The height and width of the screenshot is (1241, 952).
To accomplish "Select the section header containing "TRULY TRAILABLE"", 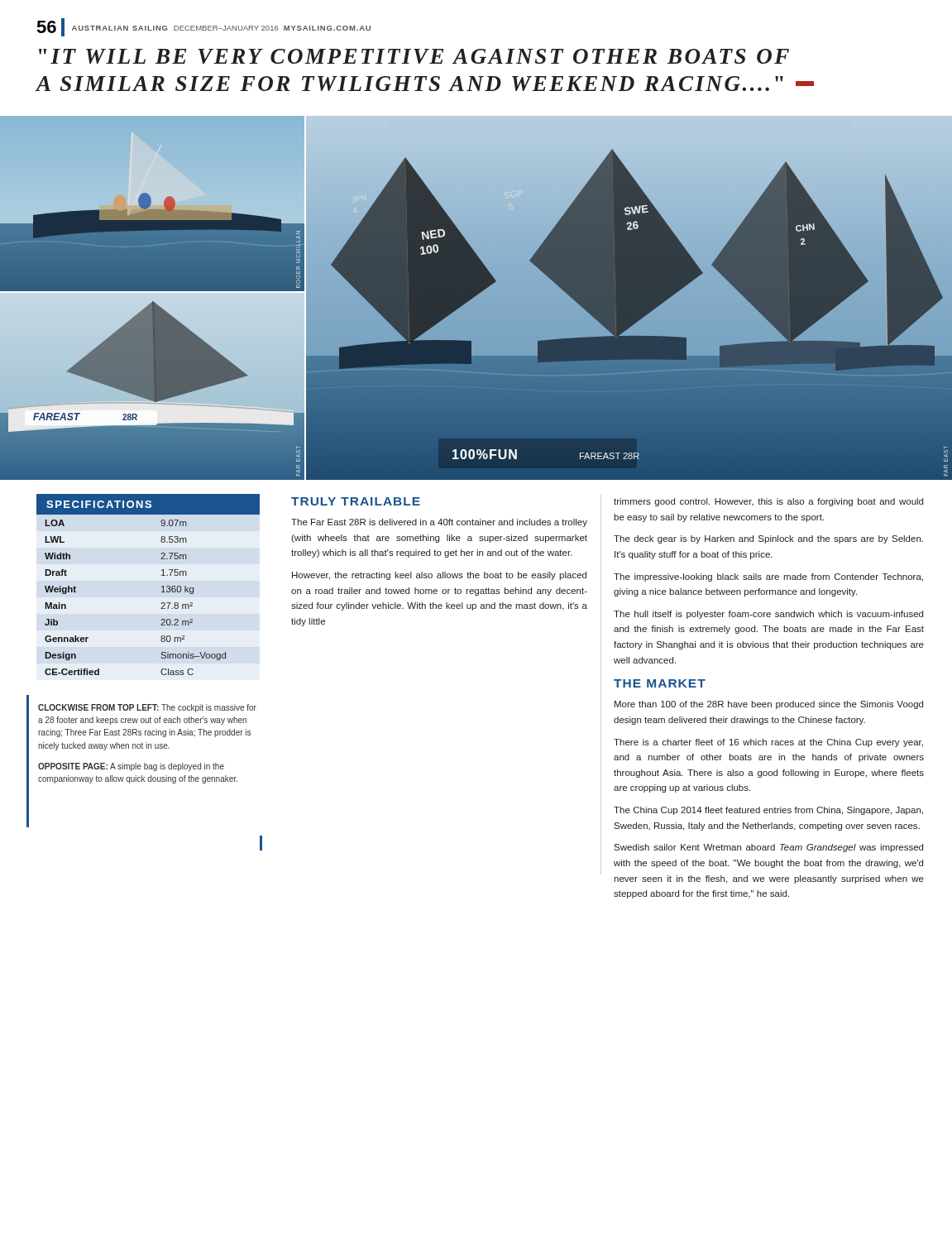I will 356,501.
